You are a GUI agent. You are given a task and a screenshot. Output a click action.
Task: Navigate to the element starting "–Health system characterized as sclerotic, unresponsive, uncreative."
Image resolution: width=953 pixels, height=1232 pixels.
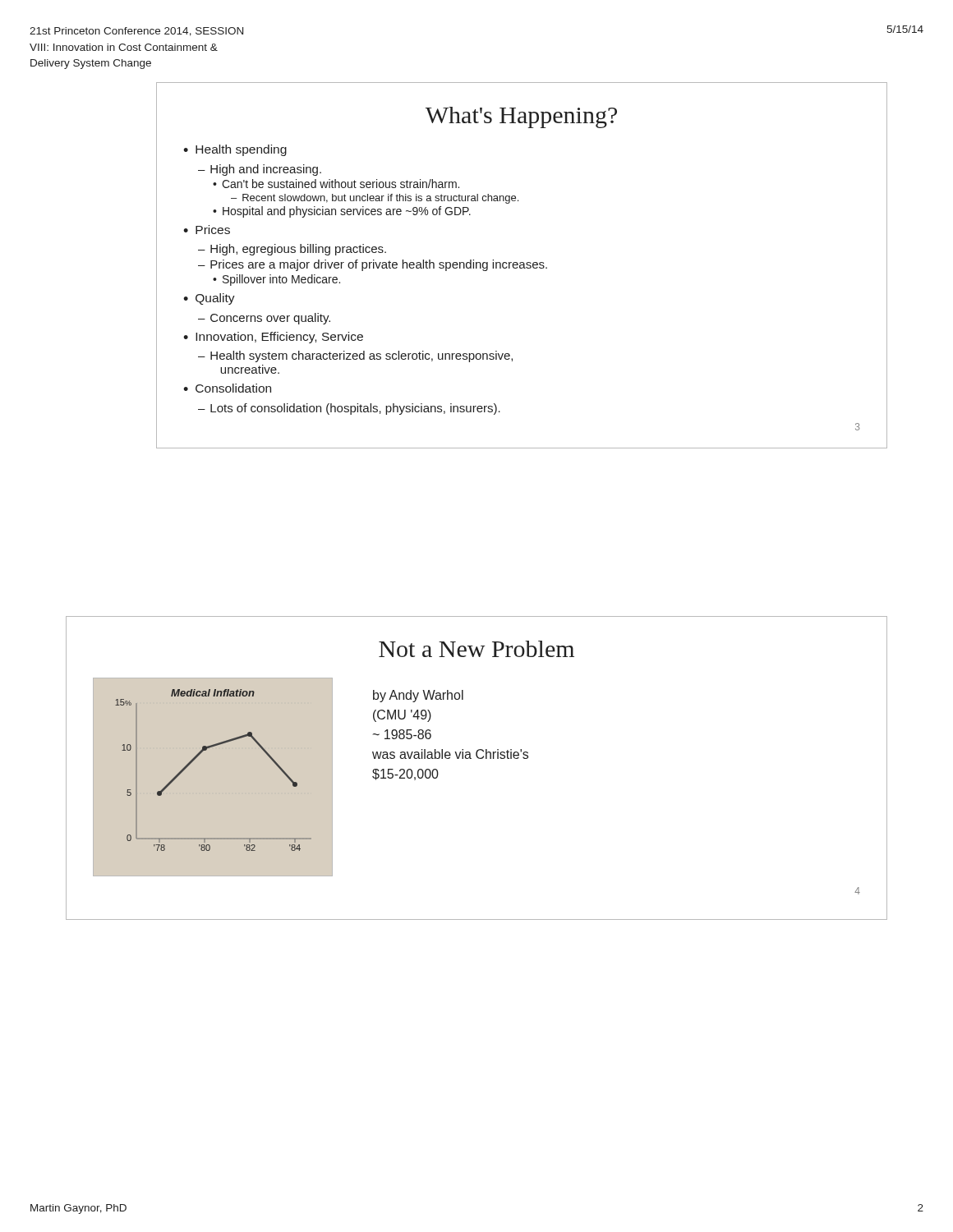[356, 363]
